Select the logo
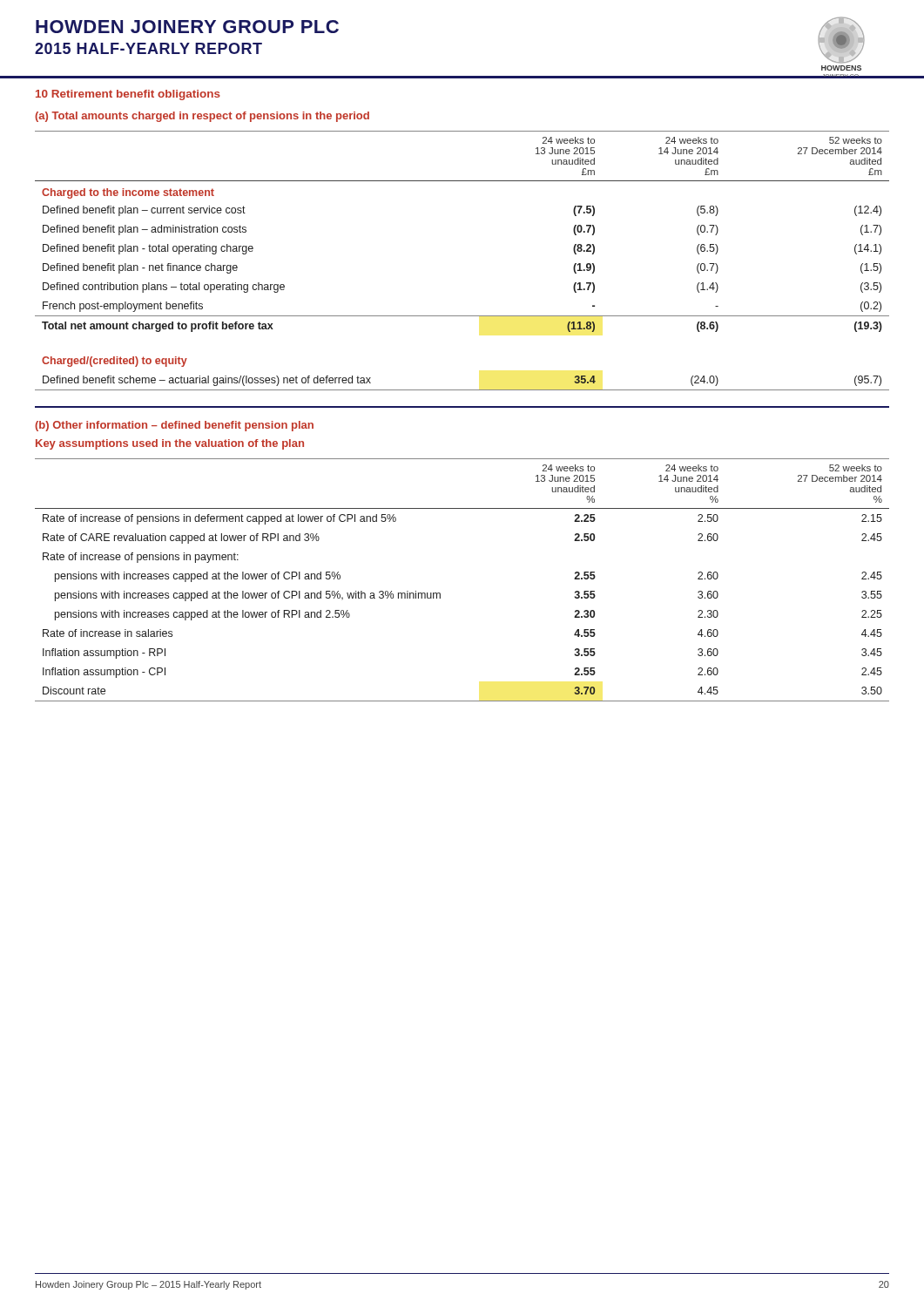 click(x=841, y=46)
